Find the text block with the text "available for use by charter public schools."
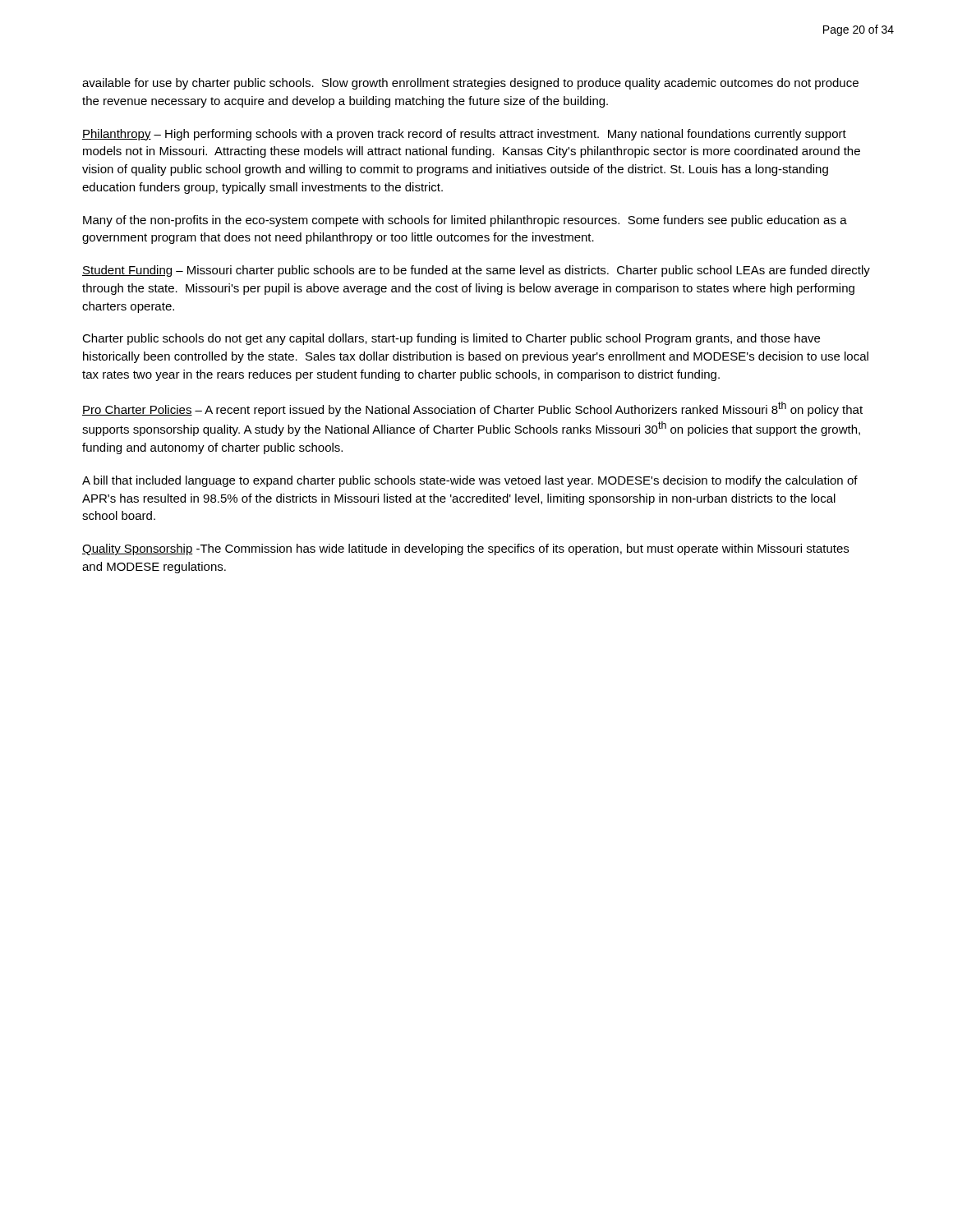The image size is (953, 1232). pos(471,91)
